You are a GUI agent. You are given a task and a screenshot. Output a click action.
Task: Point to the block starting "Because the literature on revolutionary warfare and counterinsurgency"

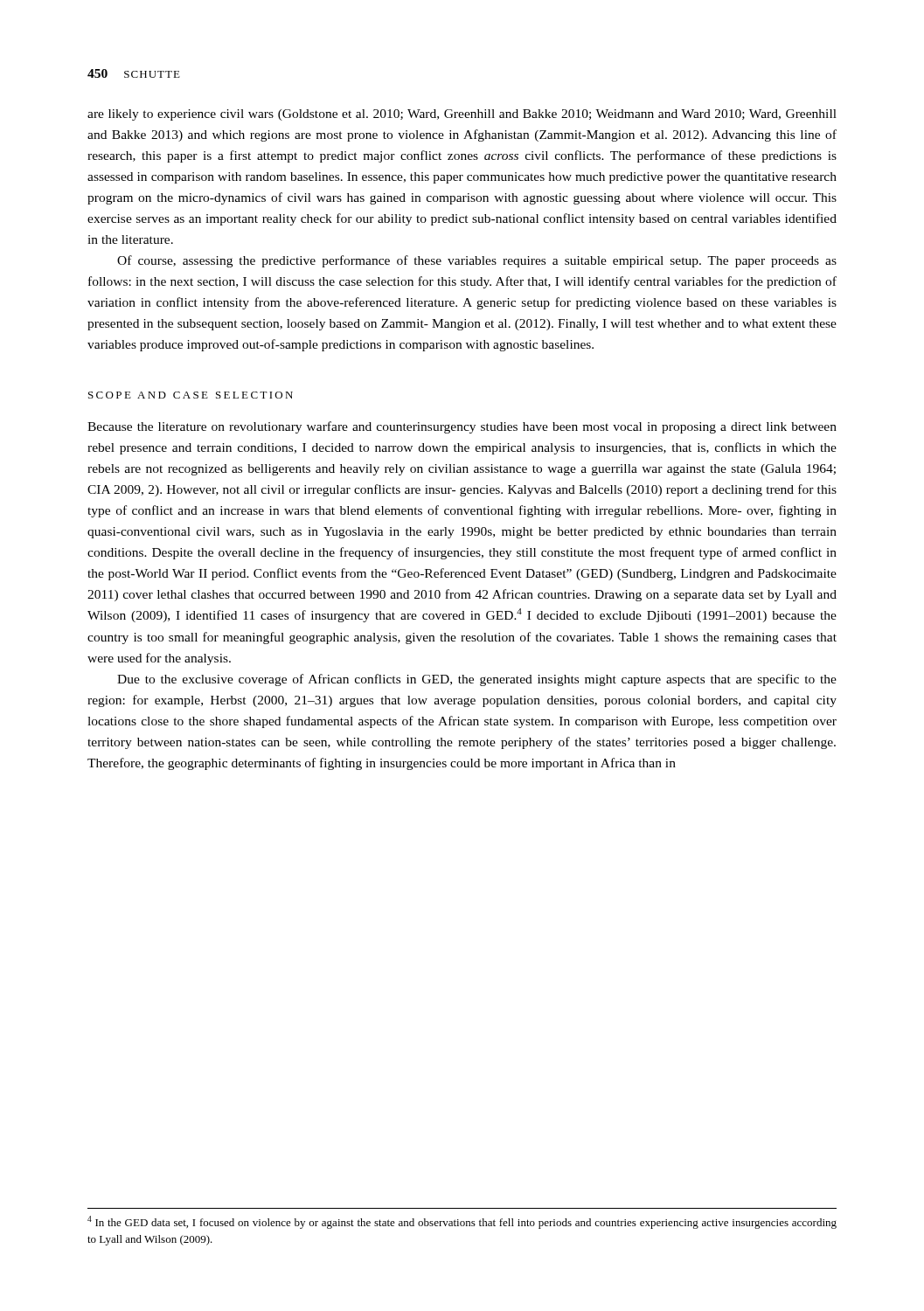462,542
